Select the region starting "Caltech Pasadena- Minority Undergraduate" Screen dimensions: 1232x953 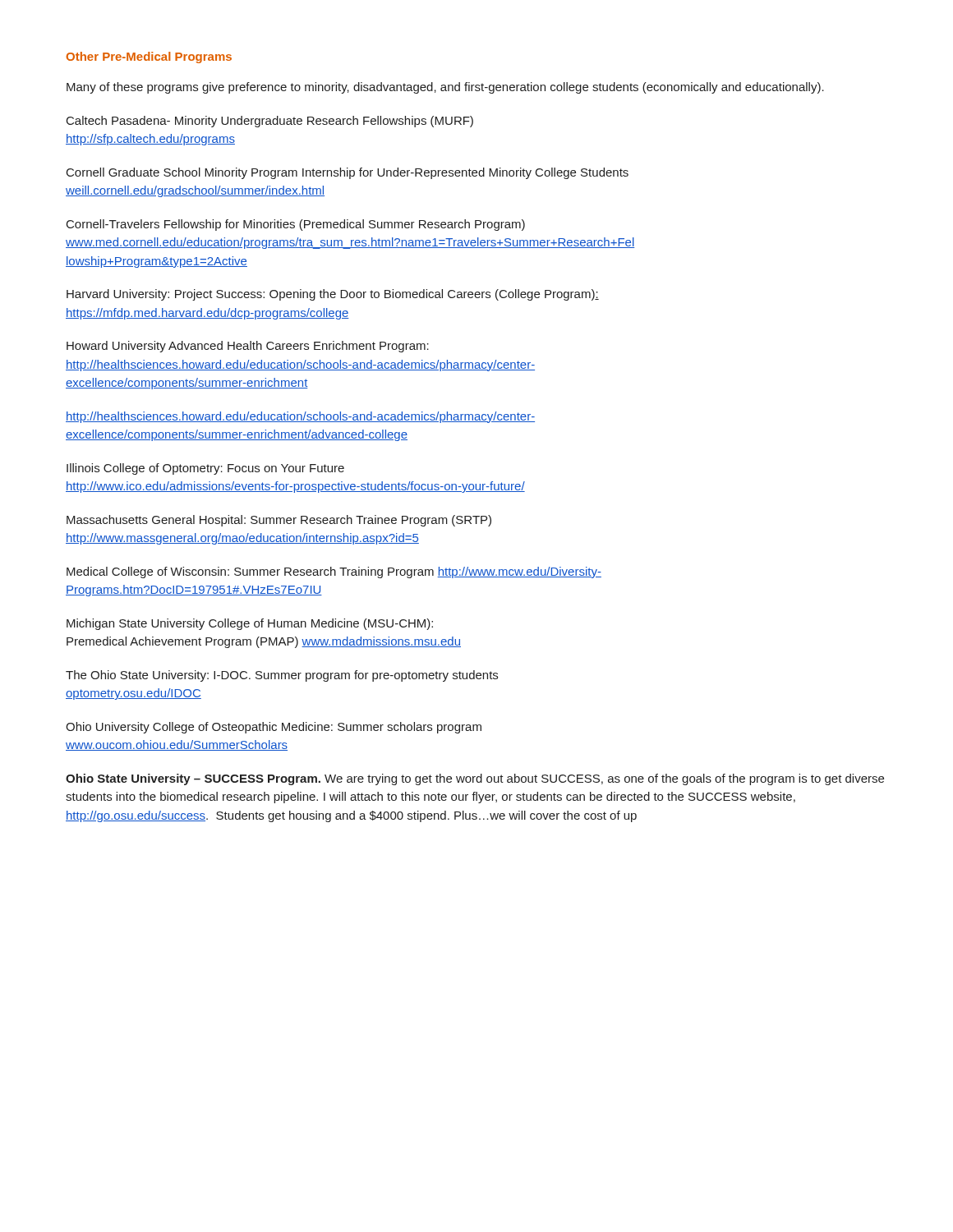270,129
